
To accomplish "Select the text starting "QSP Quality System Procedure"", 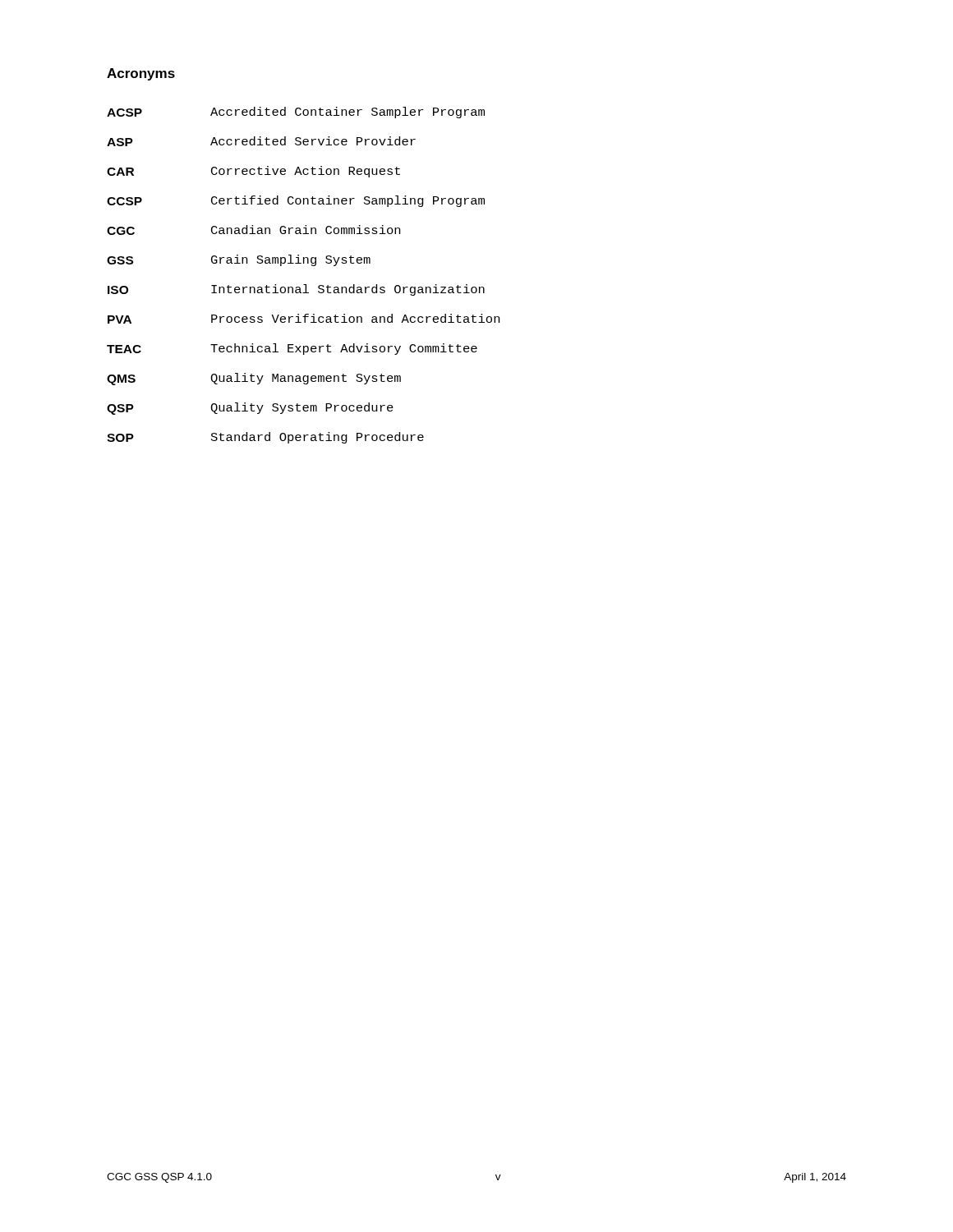I will [250, 409].
